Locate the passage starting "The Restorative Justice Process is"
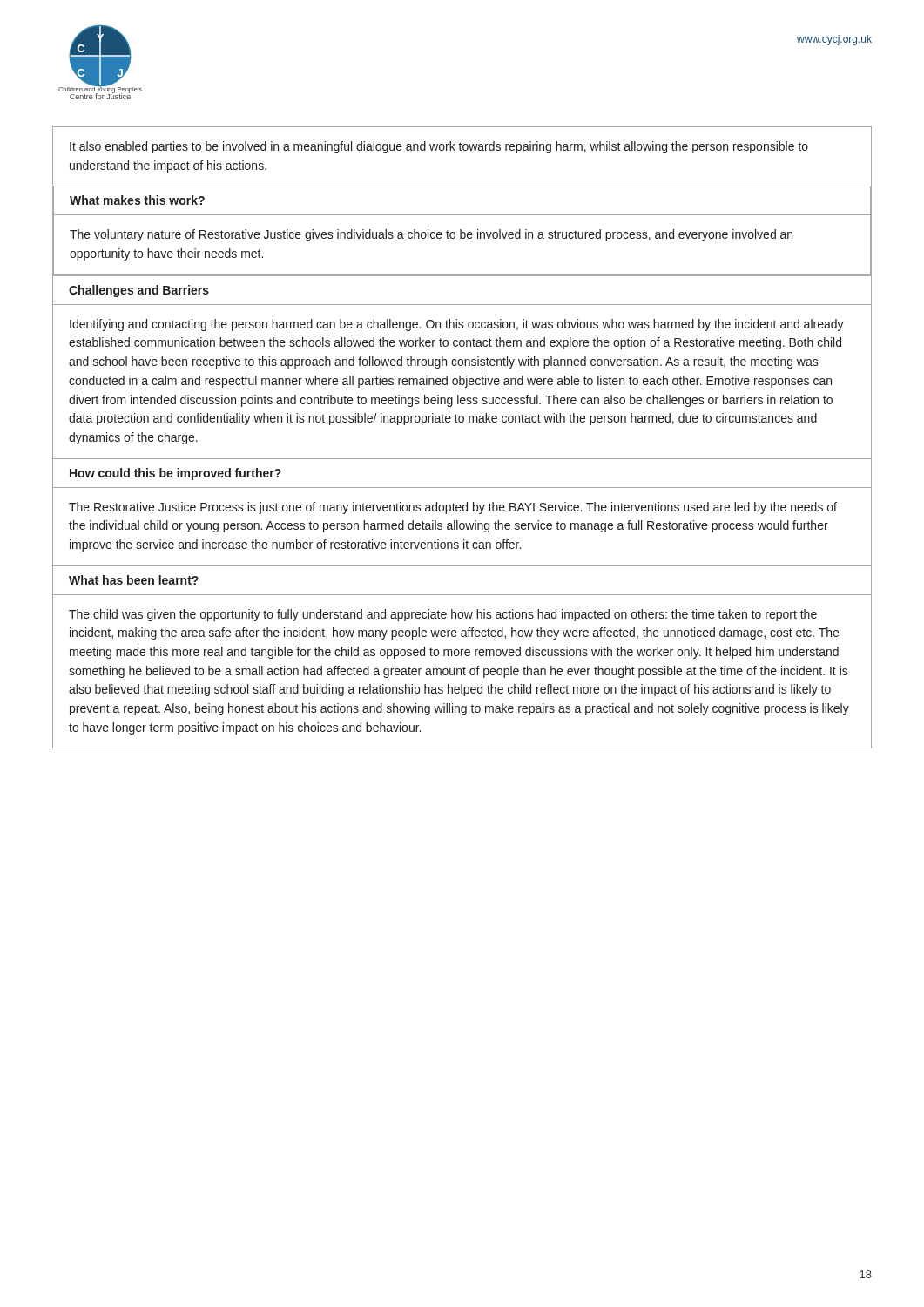Viewport: 924px width, 1307px height. [x=462, y=526]
